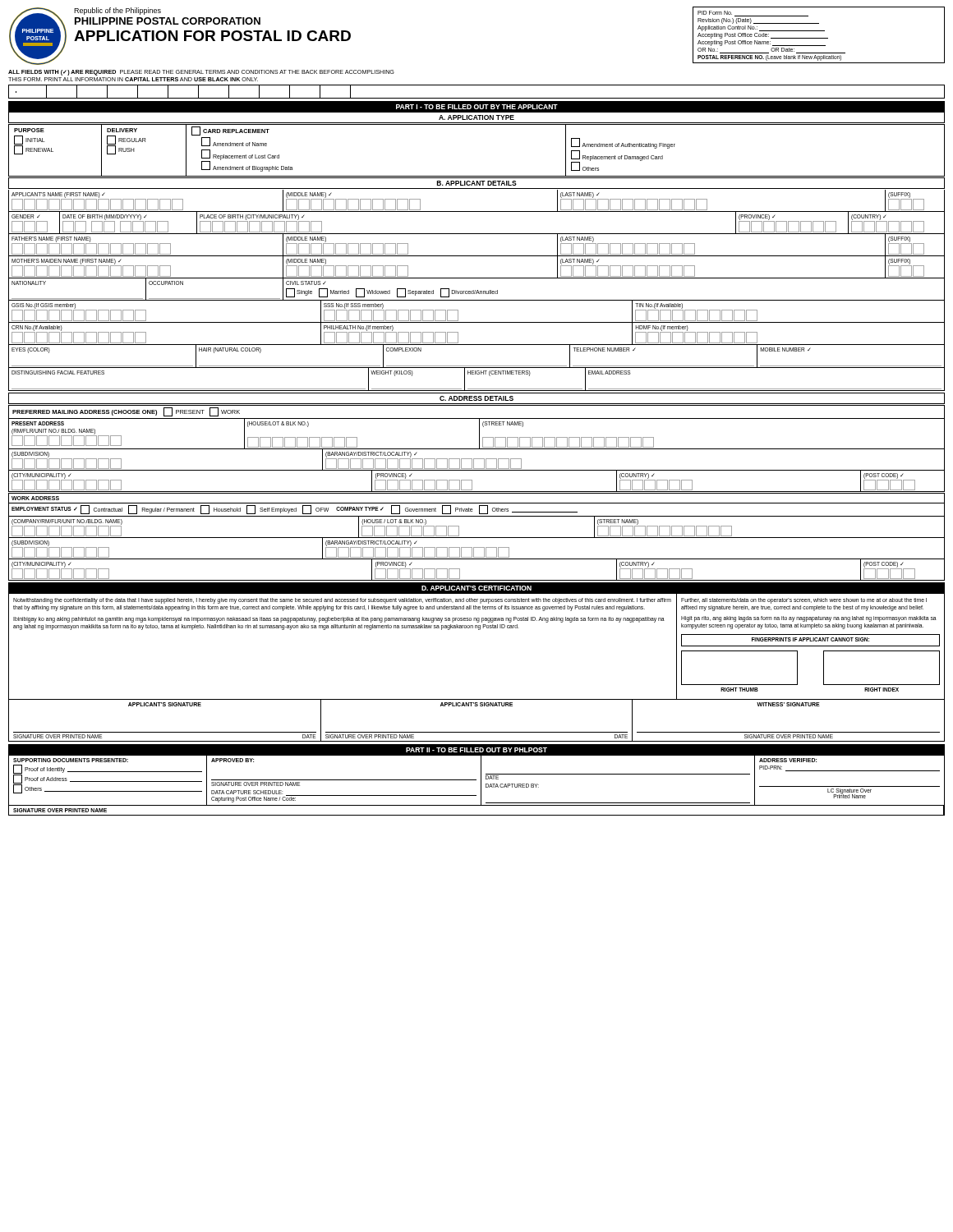This screenshot has height=1232, width=953.
Task: Click on the text block containing "THIS FORM. PRINT ALL INFORMATION IN"
Action: click(133, 79)
